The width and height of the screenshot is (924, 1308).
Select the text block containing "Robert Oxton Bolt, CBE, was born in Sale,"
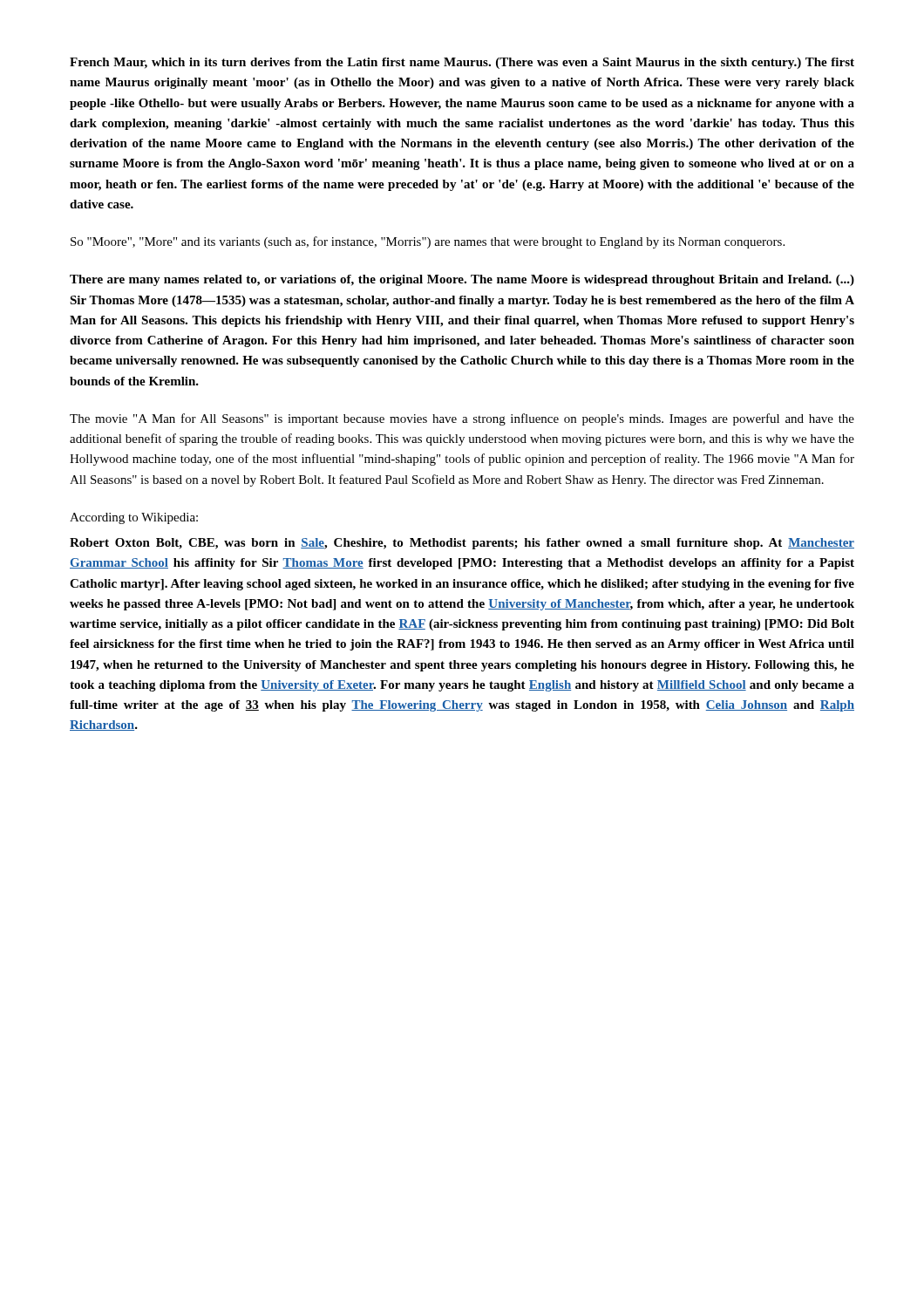(x=462, y=634)
